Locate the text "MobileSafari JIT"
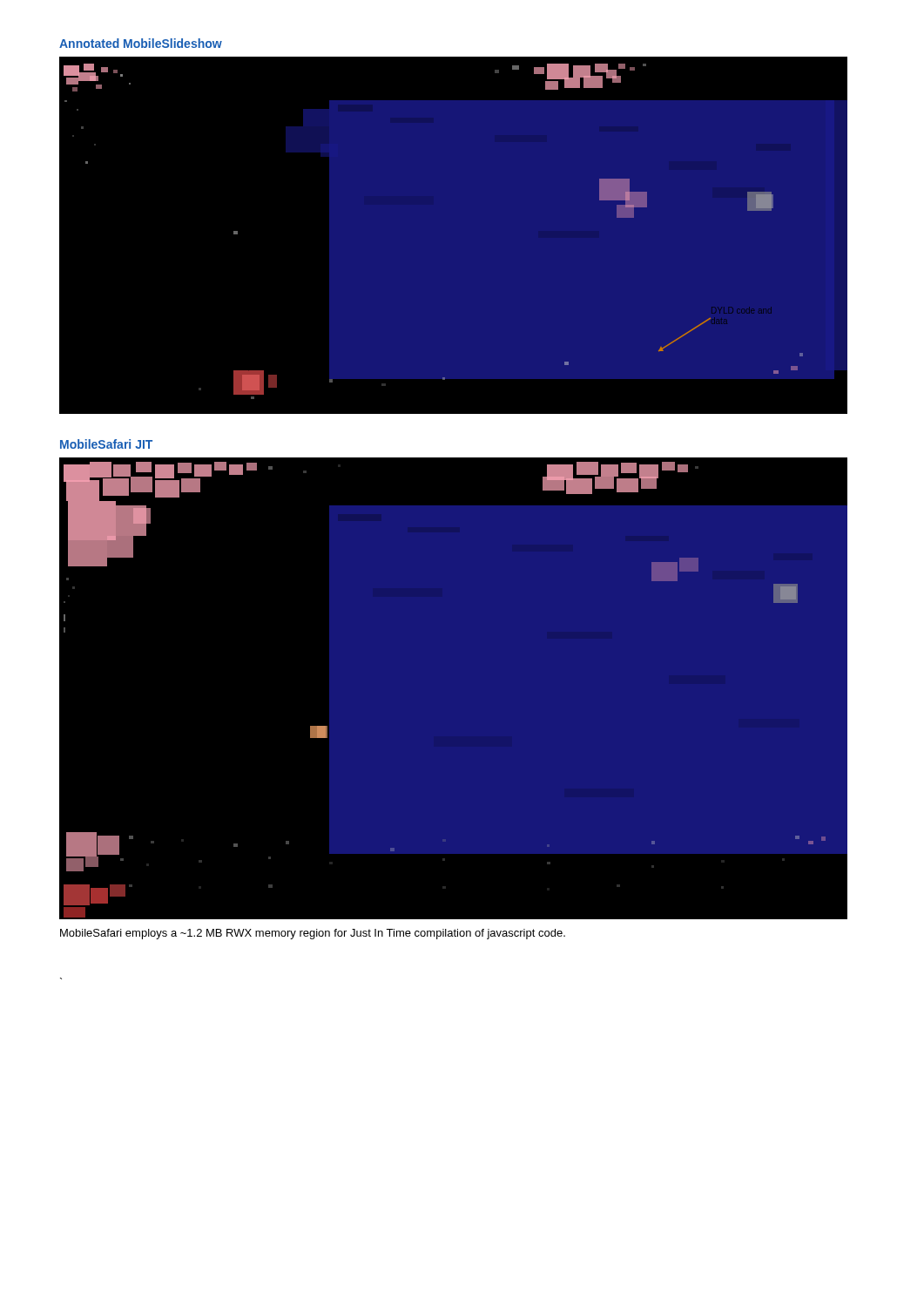The width and height of the screenshot is (924, 1307). click(106, 444)
